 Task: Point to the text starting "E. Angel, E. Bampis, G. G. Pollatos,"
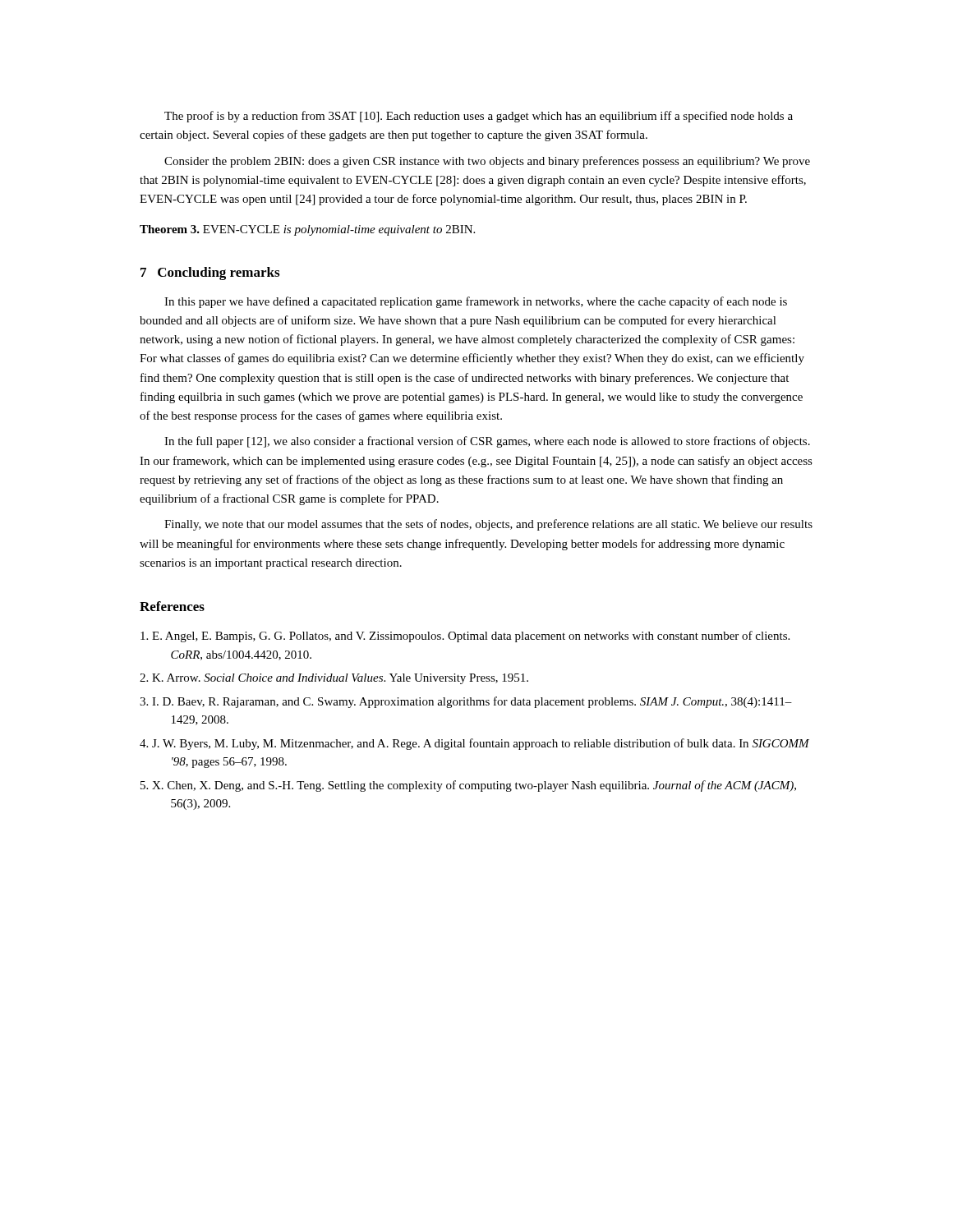[x=465, y=645]
